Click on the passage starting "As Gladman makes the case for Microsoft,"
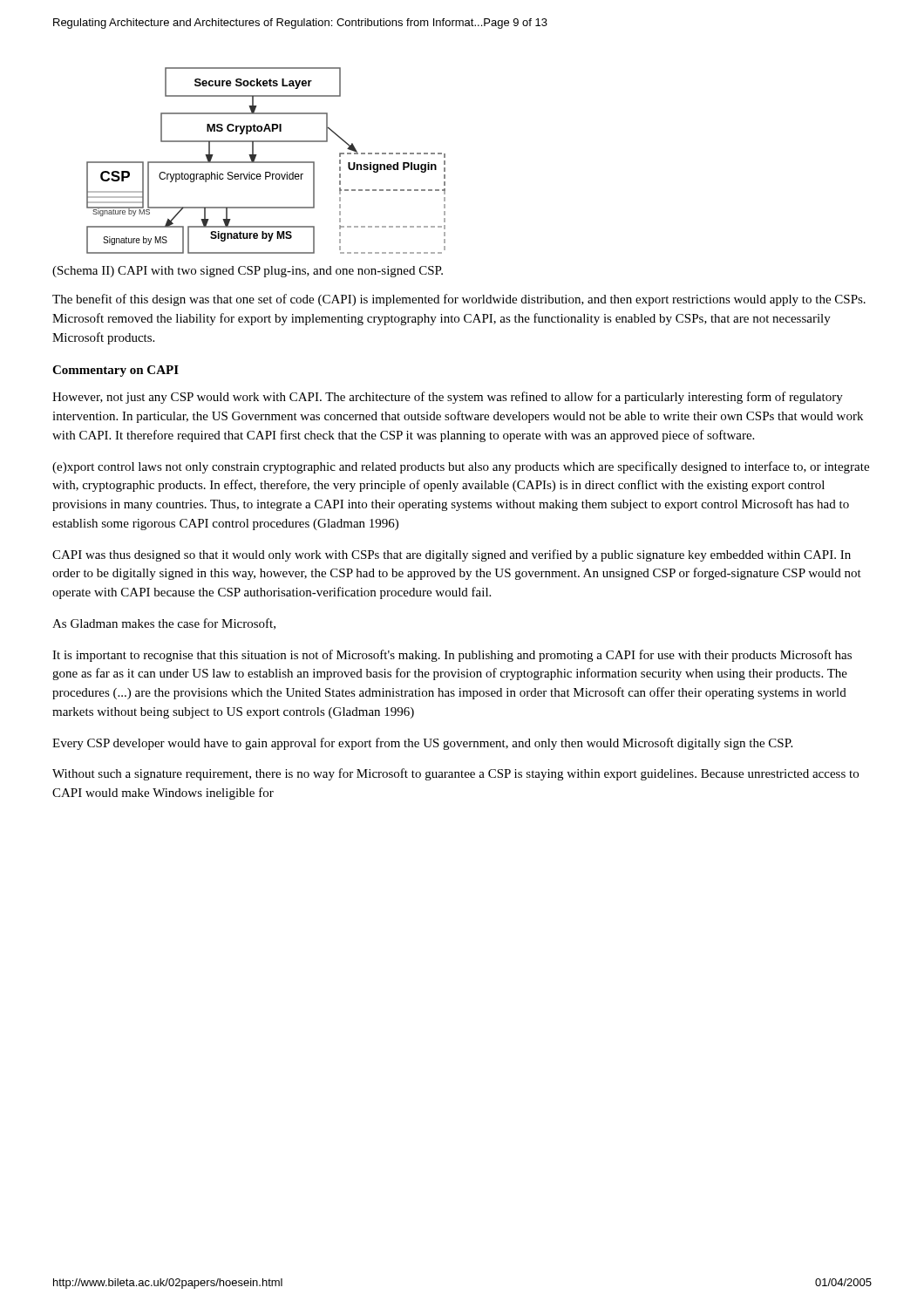Image resolution: width=924 pixels, height=1308 pixels. pos(164,623)
